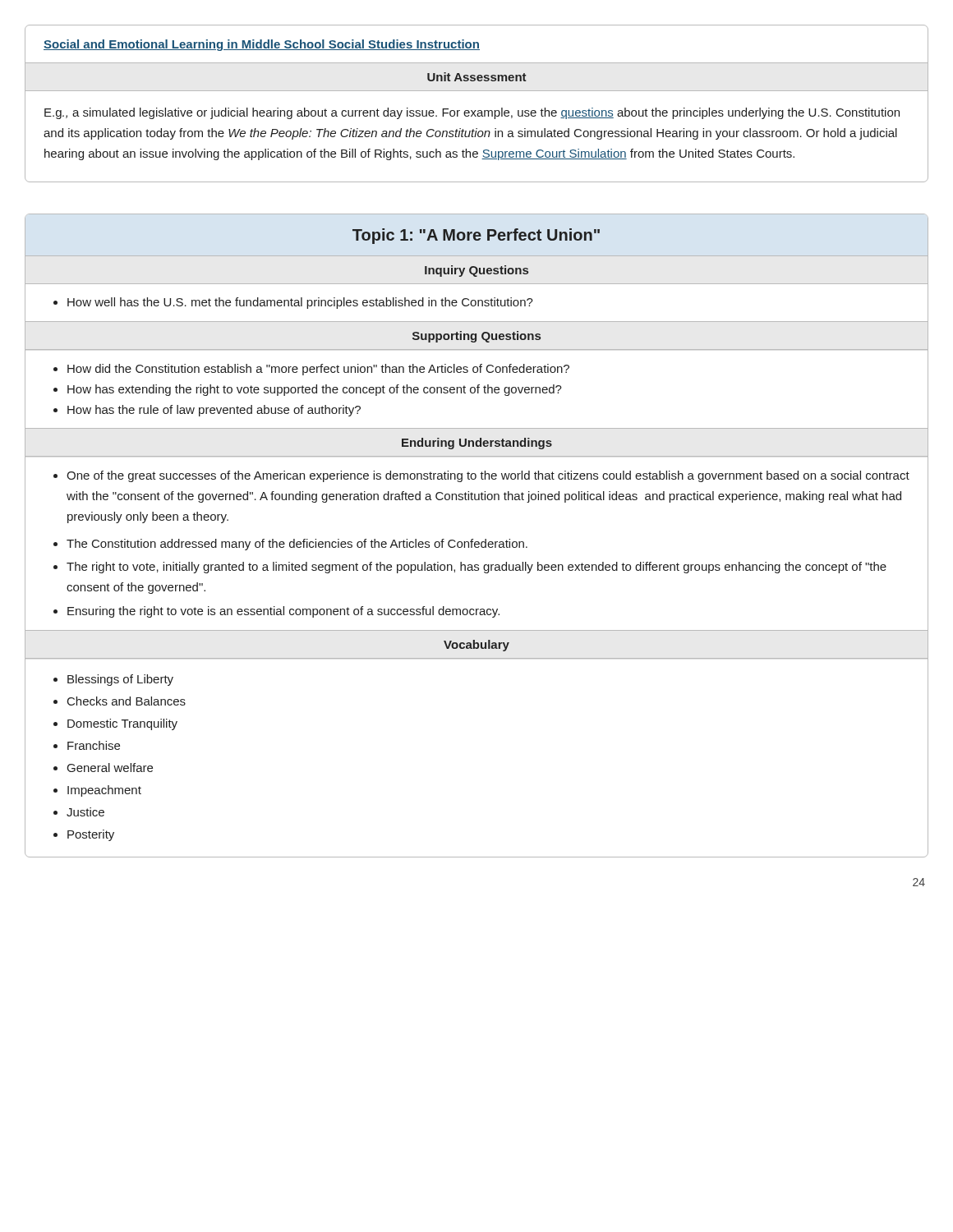Select the title with the text "Topic 1: "A"
The width and height of the screenshot is (953, 1232).
pyautogui.click(x=476, y=235)
